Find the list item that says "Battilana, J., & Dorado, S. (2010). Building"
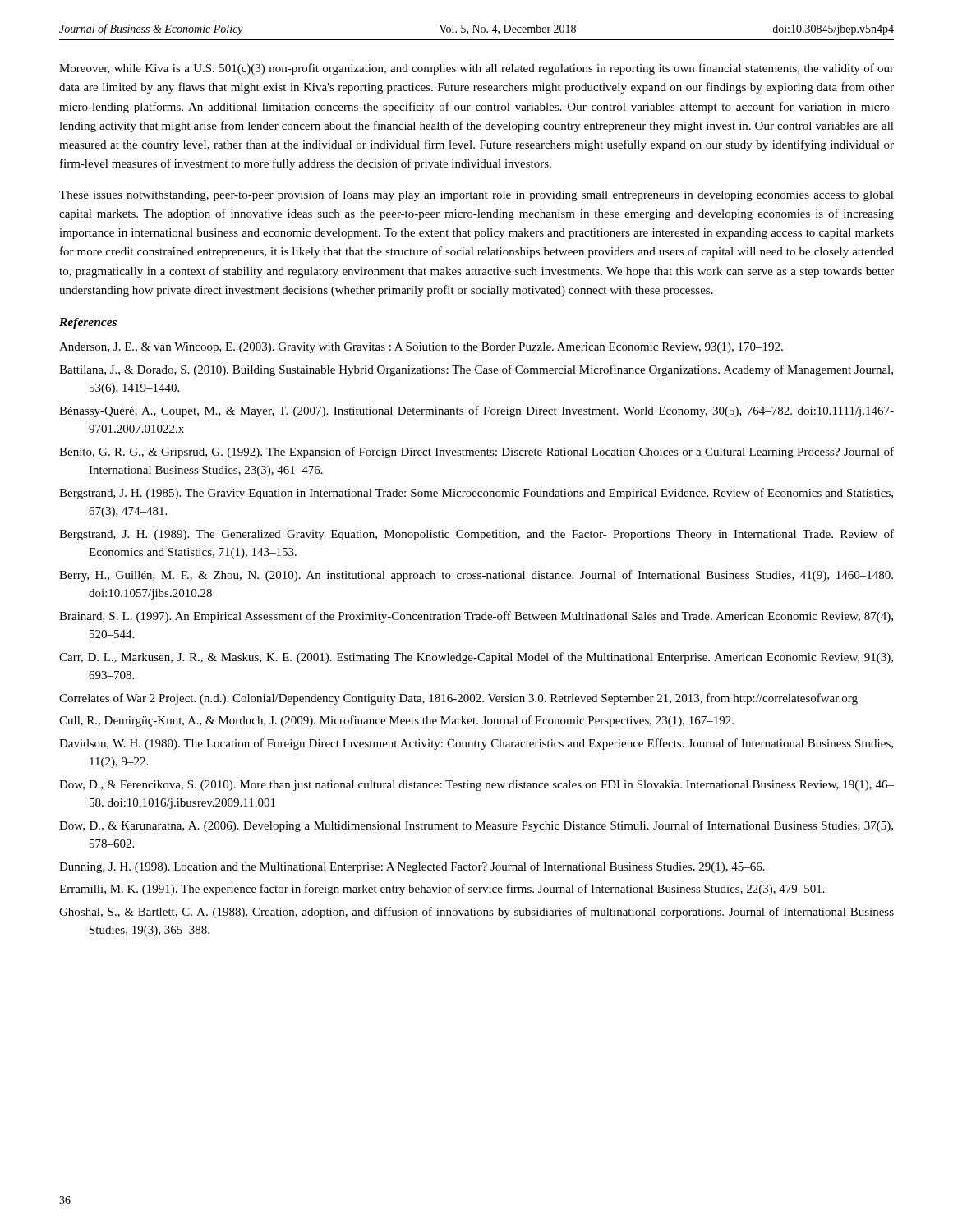Screen dimensions: 1232x953 [476, 378]
